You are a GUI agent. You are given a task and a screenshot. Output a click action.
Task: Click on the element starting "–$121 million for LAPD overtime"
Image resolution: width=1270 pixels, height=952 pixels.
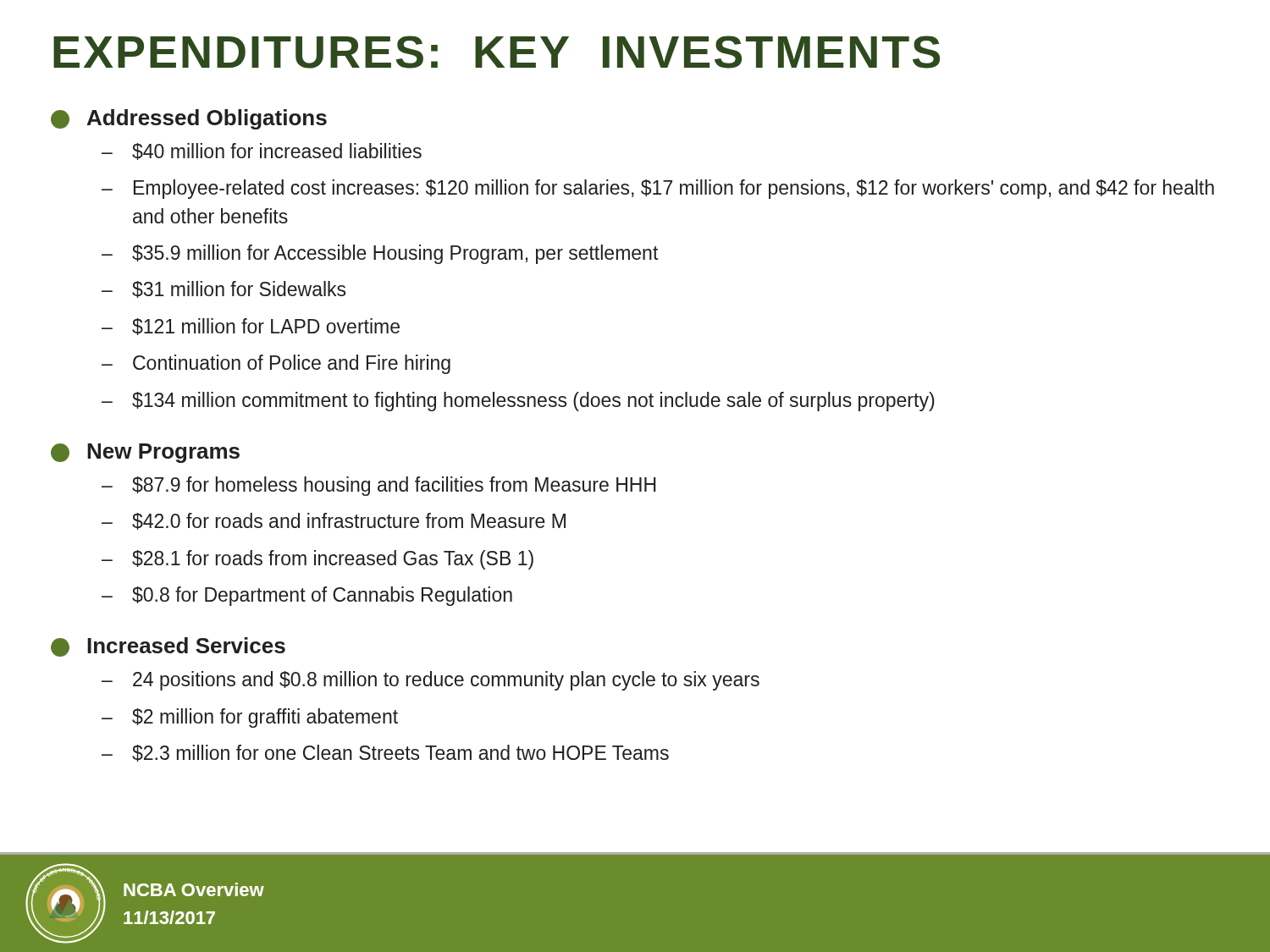tap(251, 327)
